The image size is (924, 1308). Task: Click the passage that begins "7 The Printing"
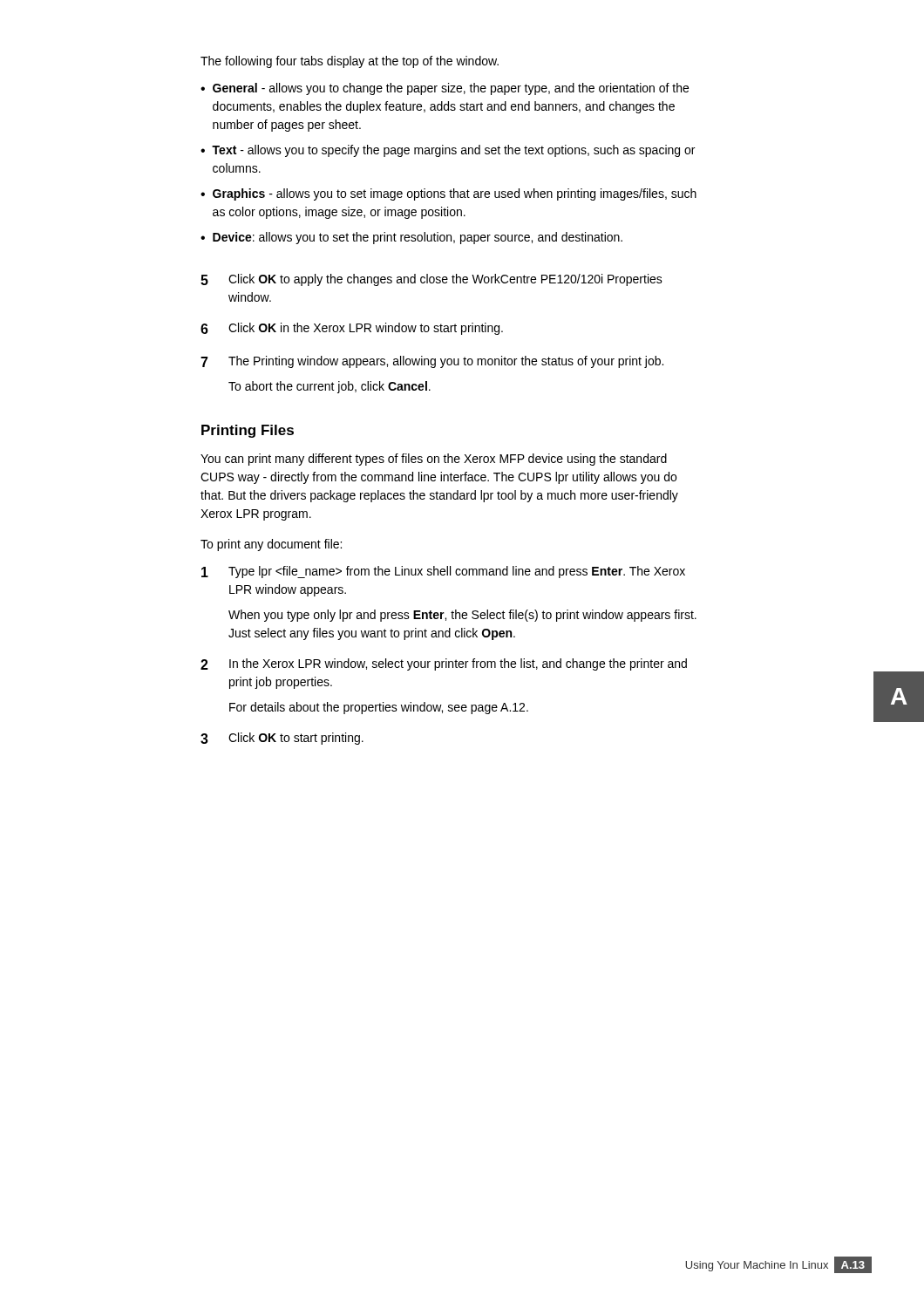(x=433, y=374)
